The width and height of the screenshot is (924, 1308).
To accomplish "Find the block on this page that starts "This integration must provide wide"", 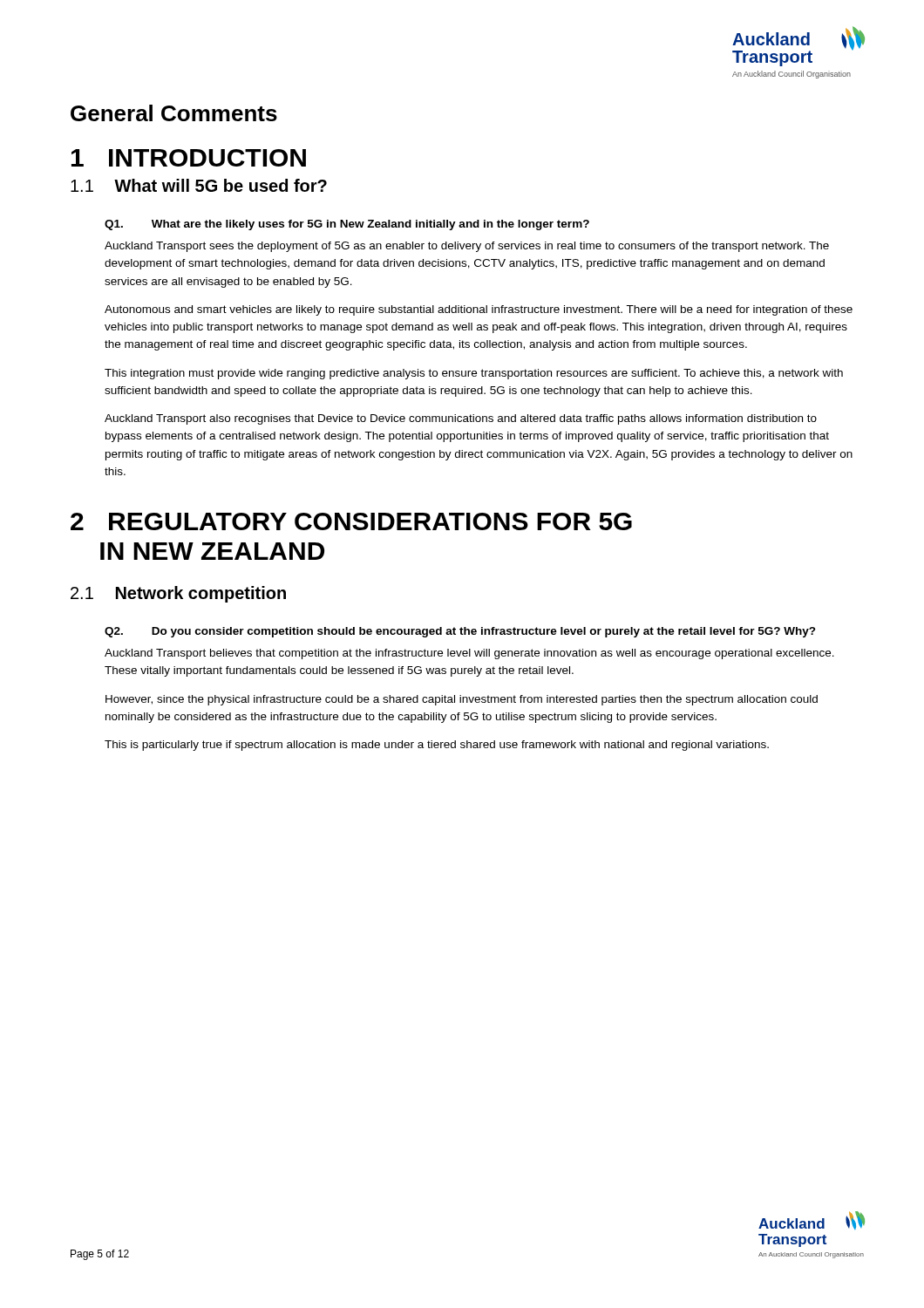I will [x=479, y=382].
